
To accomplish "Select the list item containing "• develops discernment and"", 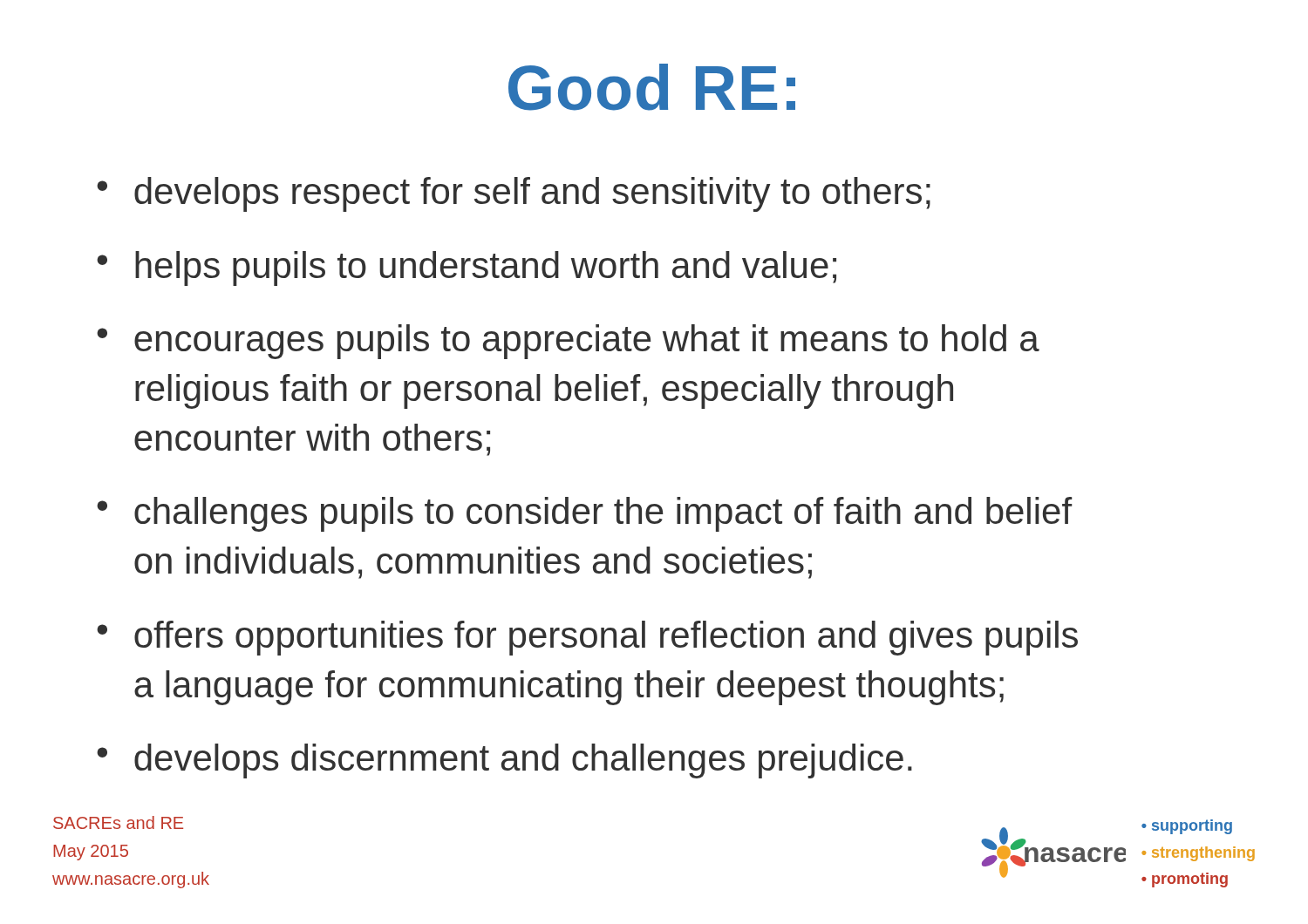I will pyautogui.click(x=505, y=759).
